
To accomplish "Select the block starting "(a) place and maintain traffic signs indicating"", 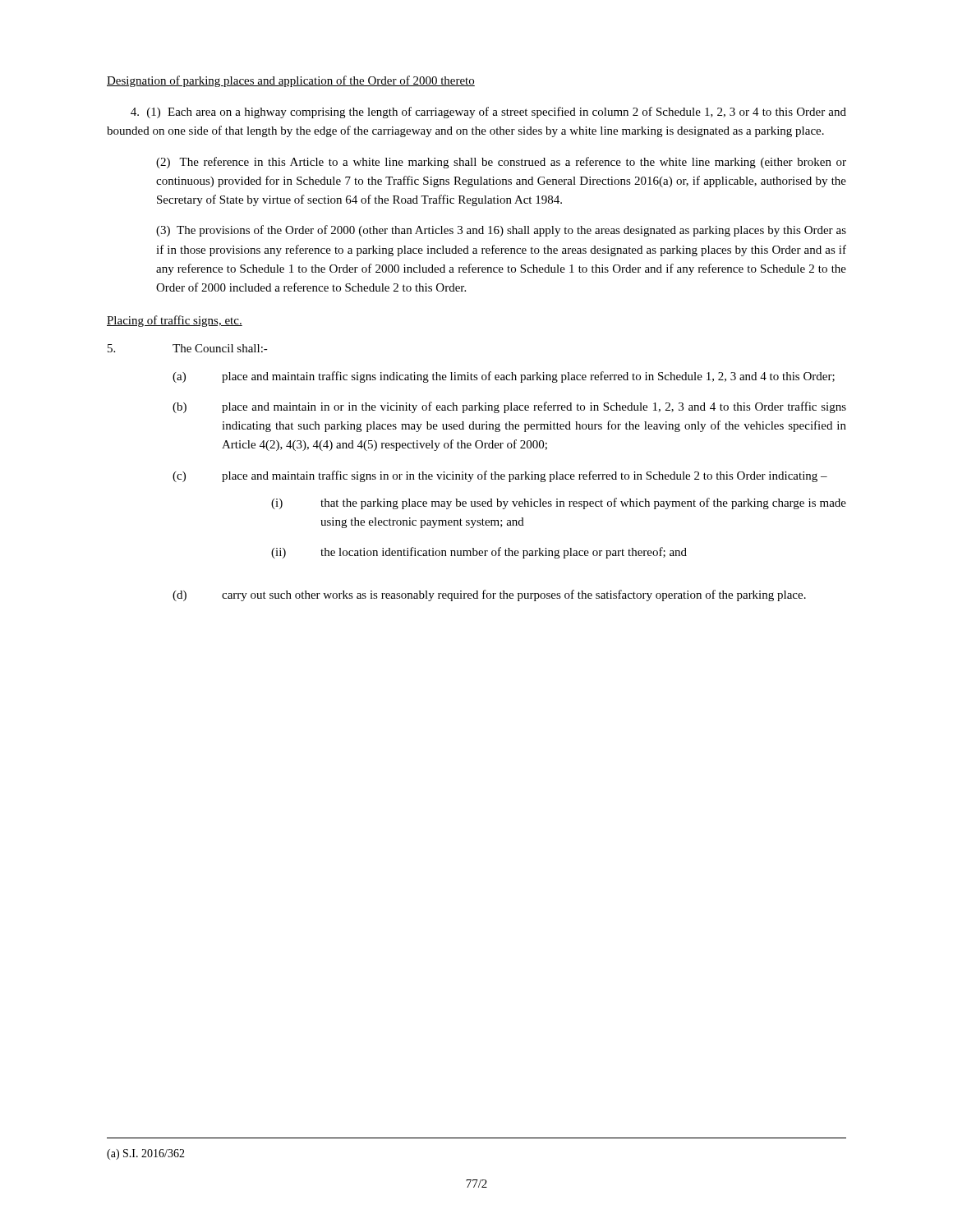I will (509, 376).
